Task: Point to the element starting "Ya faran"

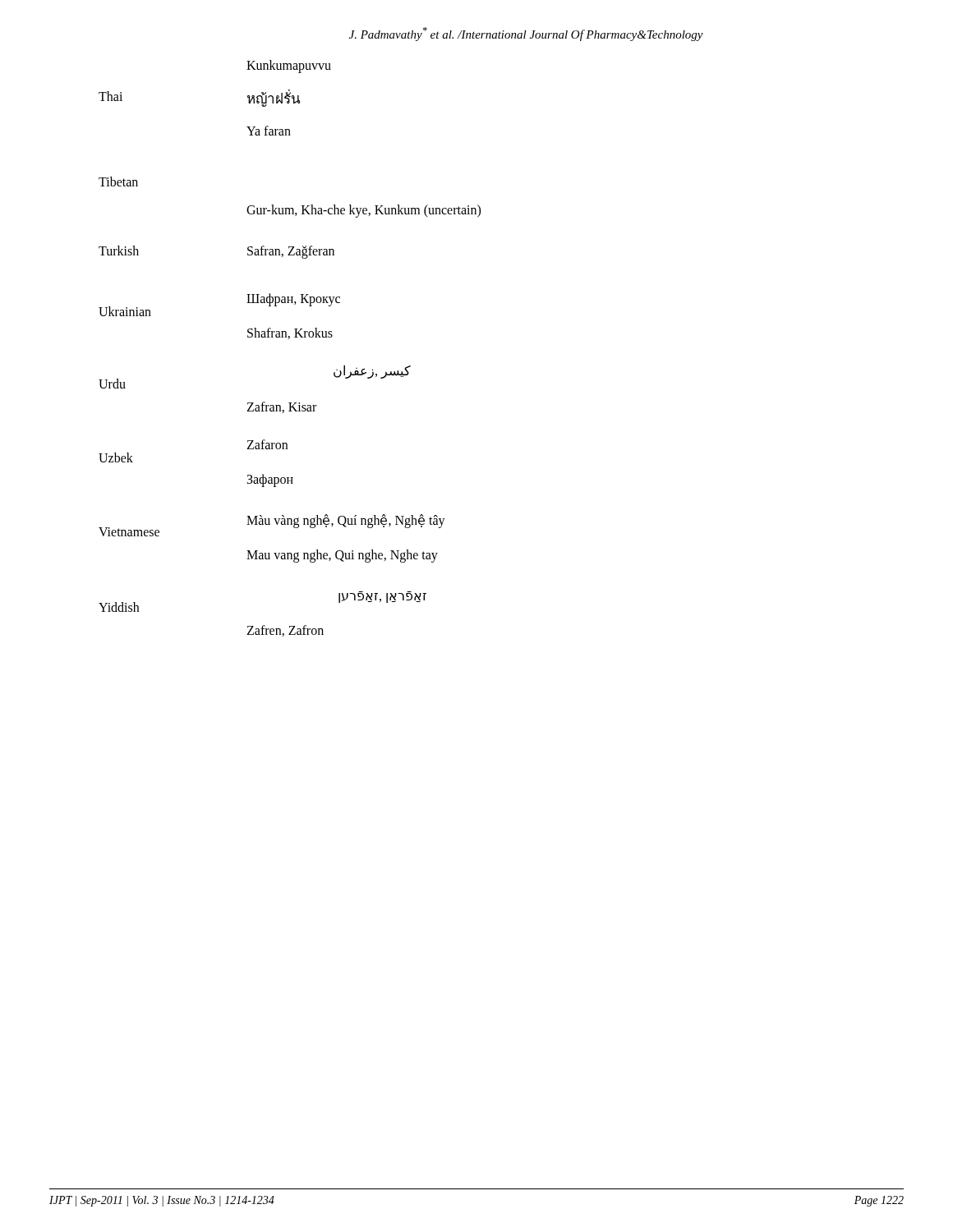Action: 269,131
